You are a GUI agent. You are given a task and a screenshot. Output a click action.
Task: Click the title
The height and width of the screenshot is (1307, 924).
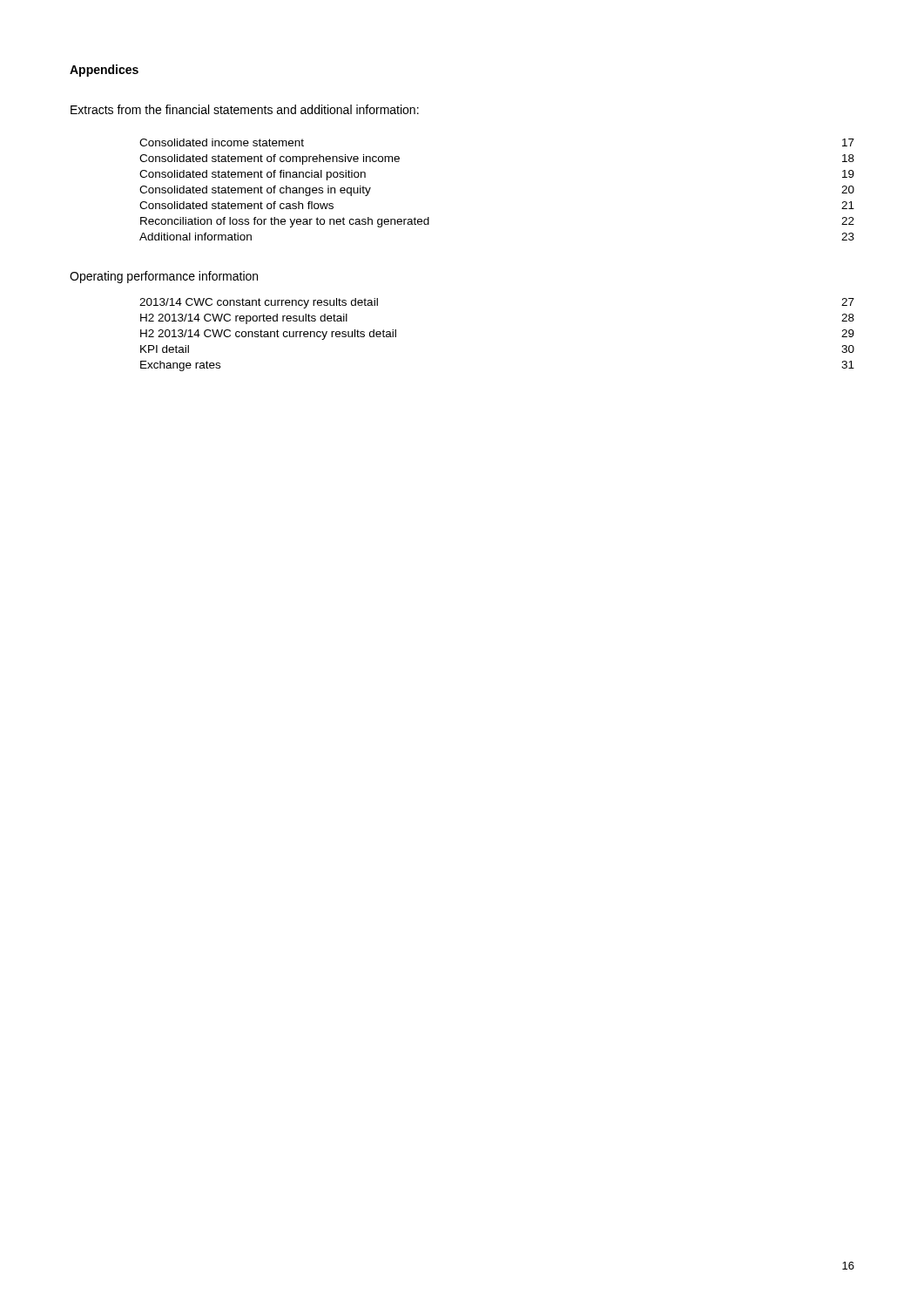pos(104,70)
